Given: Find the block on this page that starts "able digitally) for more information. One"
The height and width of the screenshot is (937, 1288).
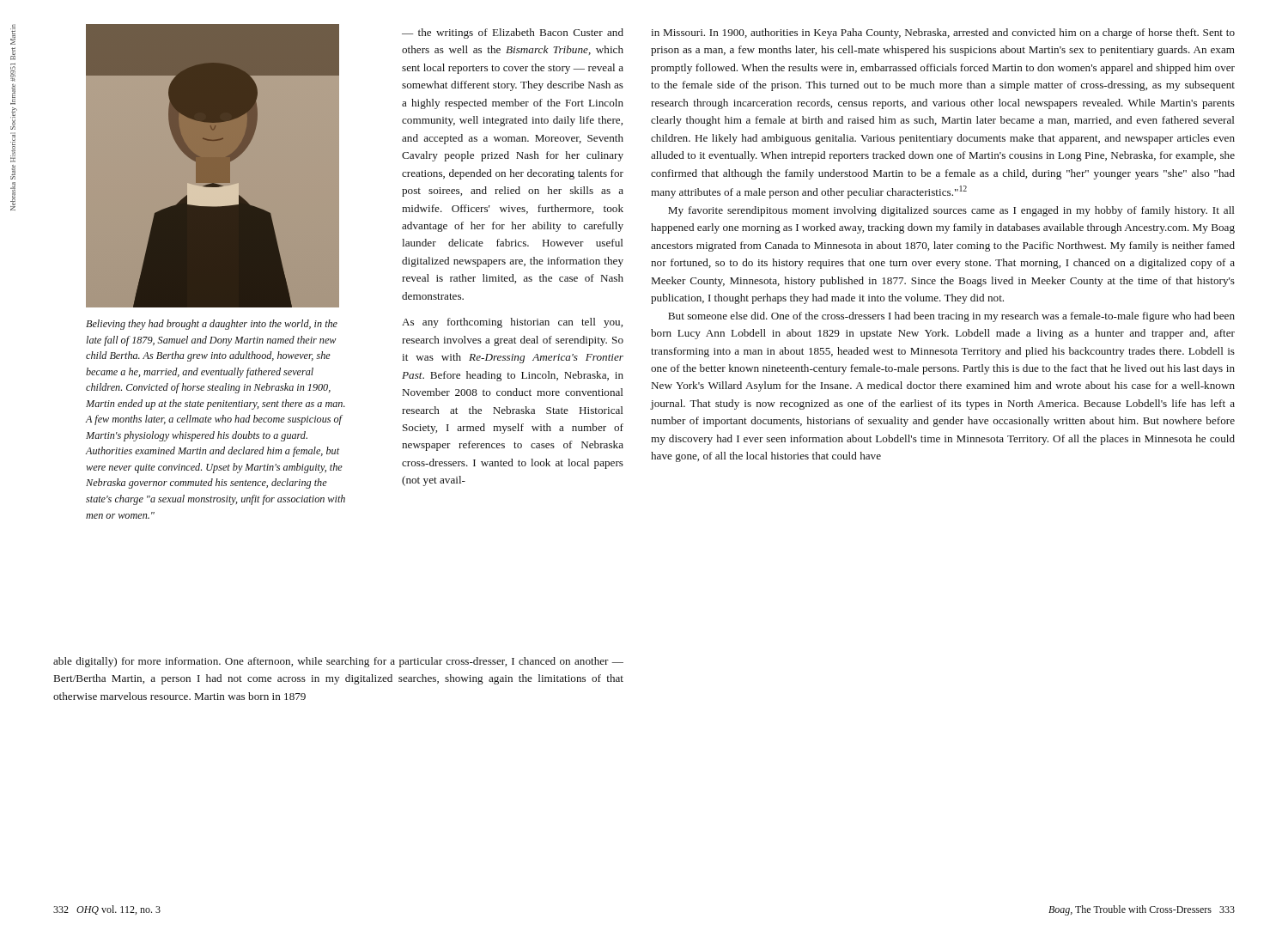Looking at the screenshot, I should click(338, 679).
